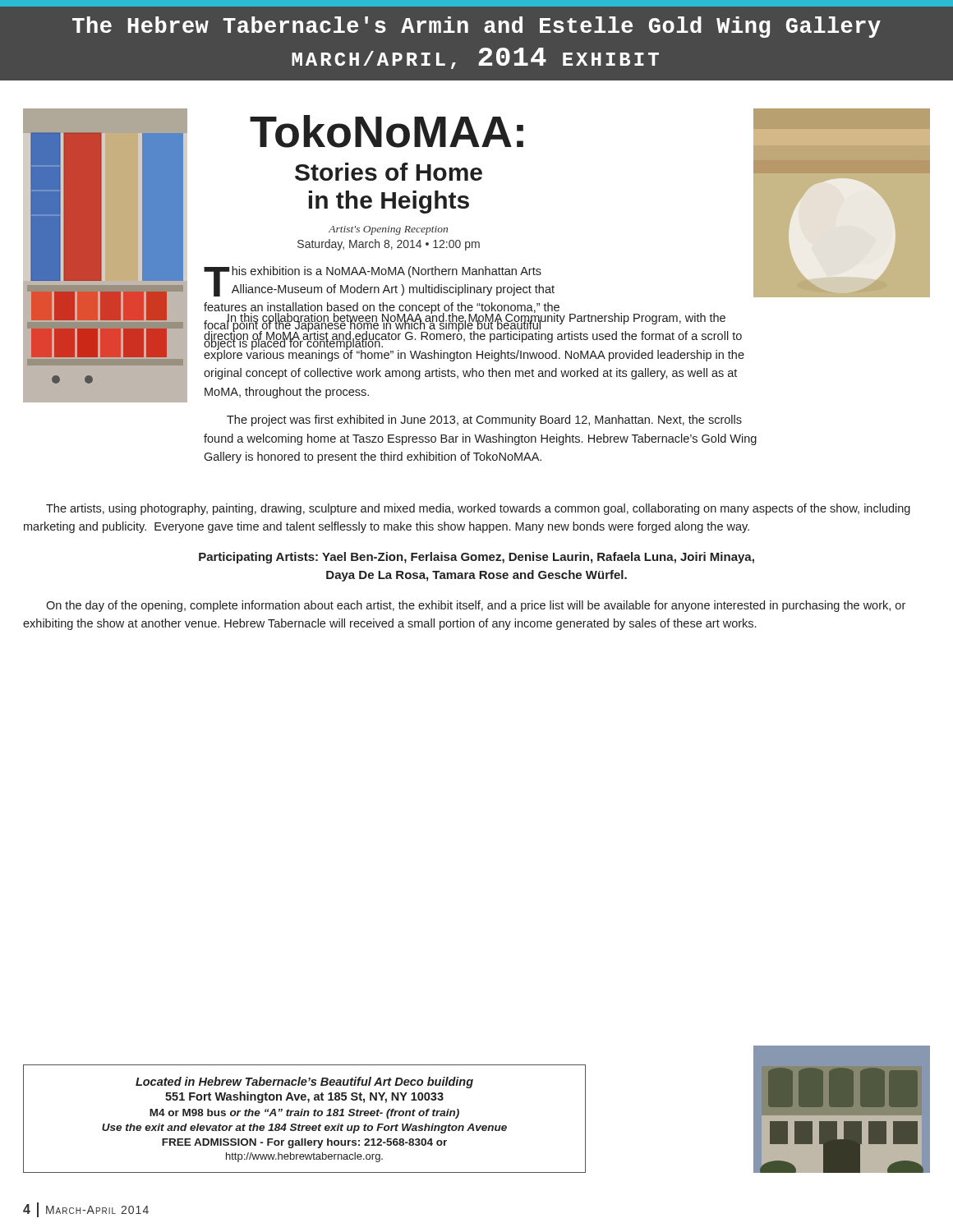Select the text block that reads "On the day of the opening,"
This screenshot has width=953, height=1232.
pos(464,615)
